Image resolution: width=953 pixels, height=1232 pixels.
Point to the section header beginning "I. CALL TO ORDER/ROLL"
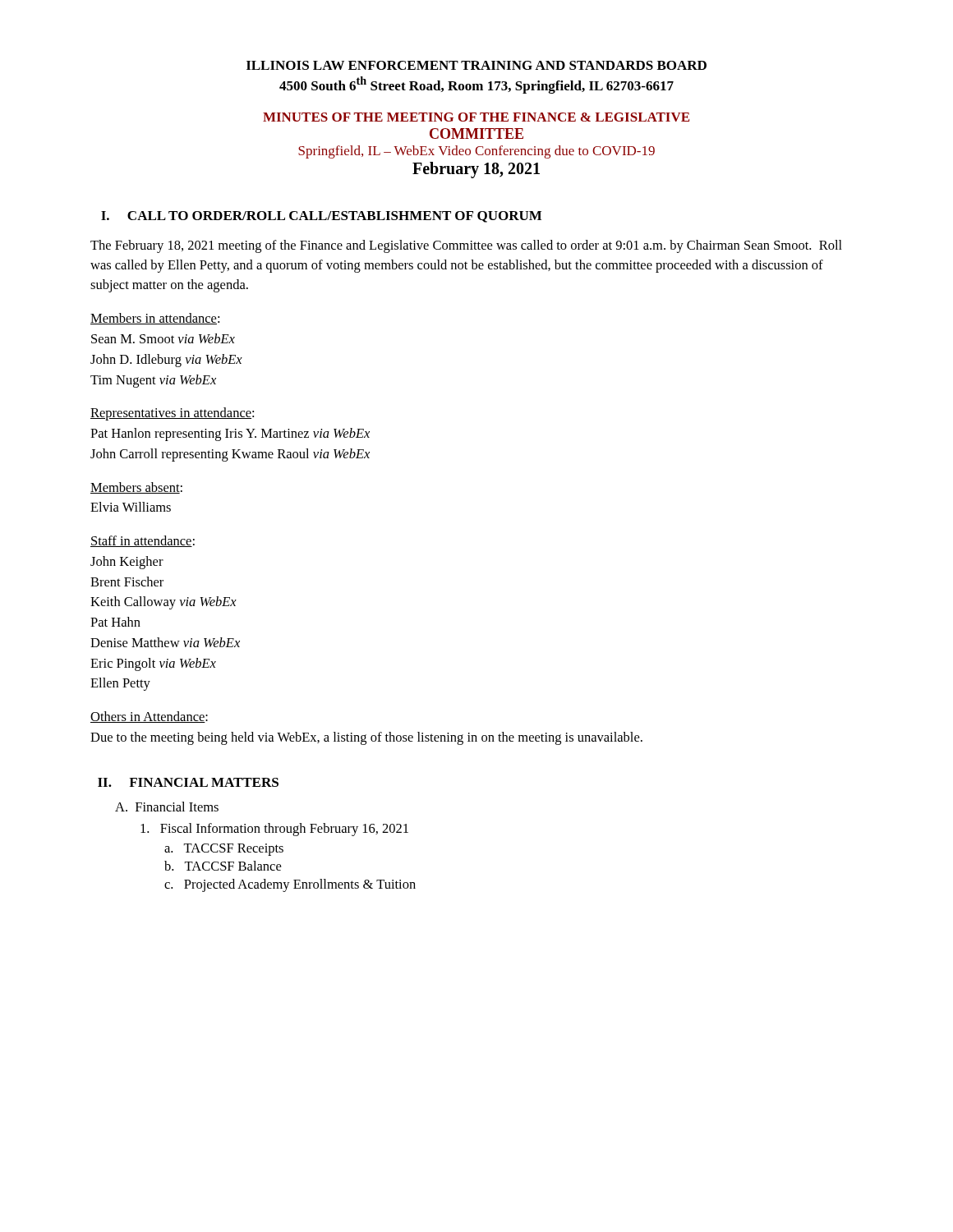(316, 215)
